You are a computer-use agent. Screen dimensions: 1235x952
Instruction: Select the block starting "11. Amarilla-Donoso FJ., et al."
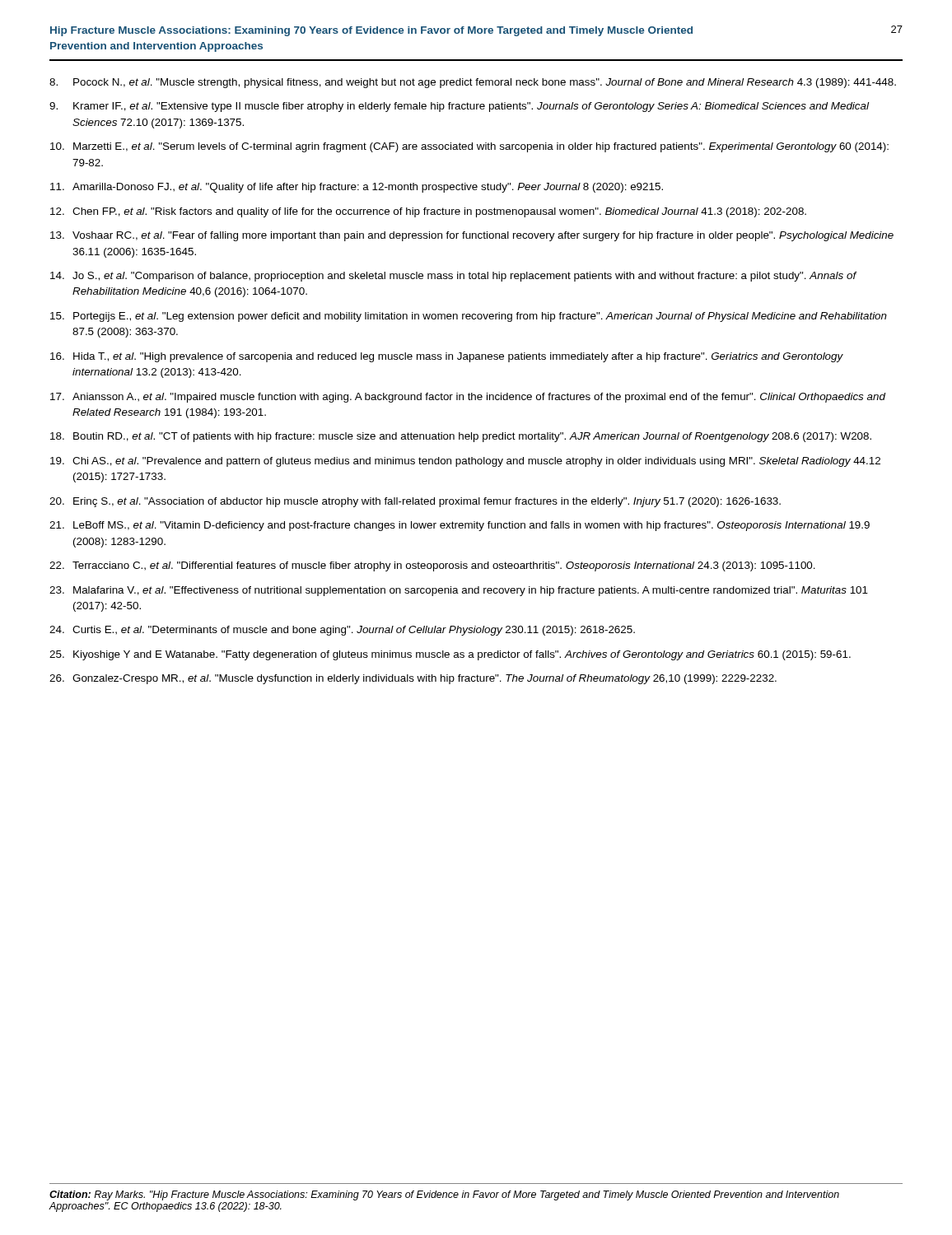click(476, 187)
